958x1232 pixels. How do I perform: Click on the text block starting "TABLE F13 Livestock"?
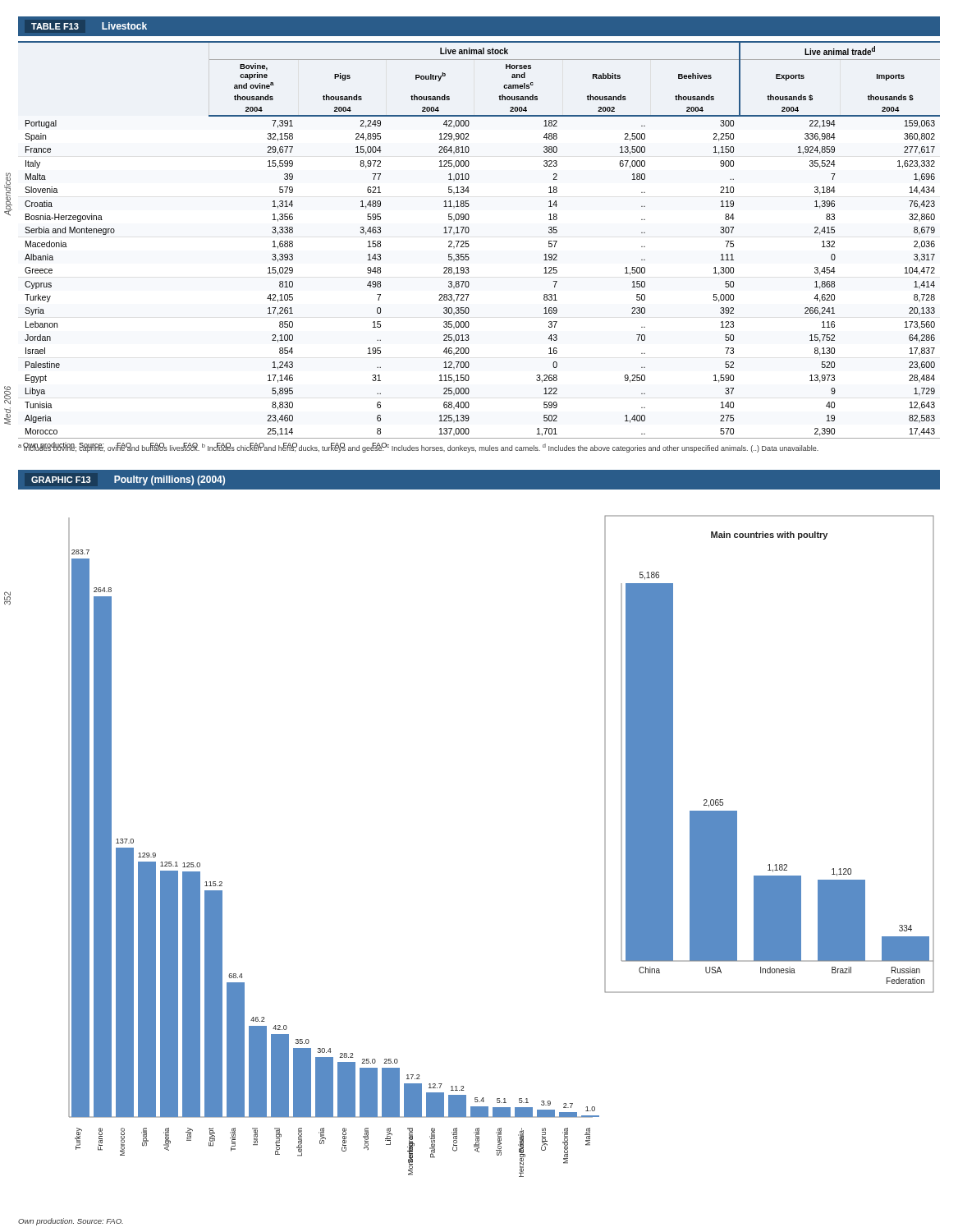86,26
